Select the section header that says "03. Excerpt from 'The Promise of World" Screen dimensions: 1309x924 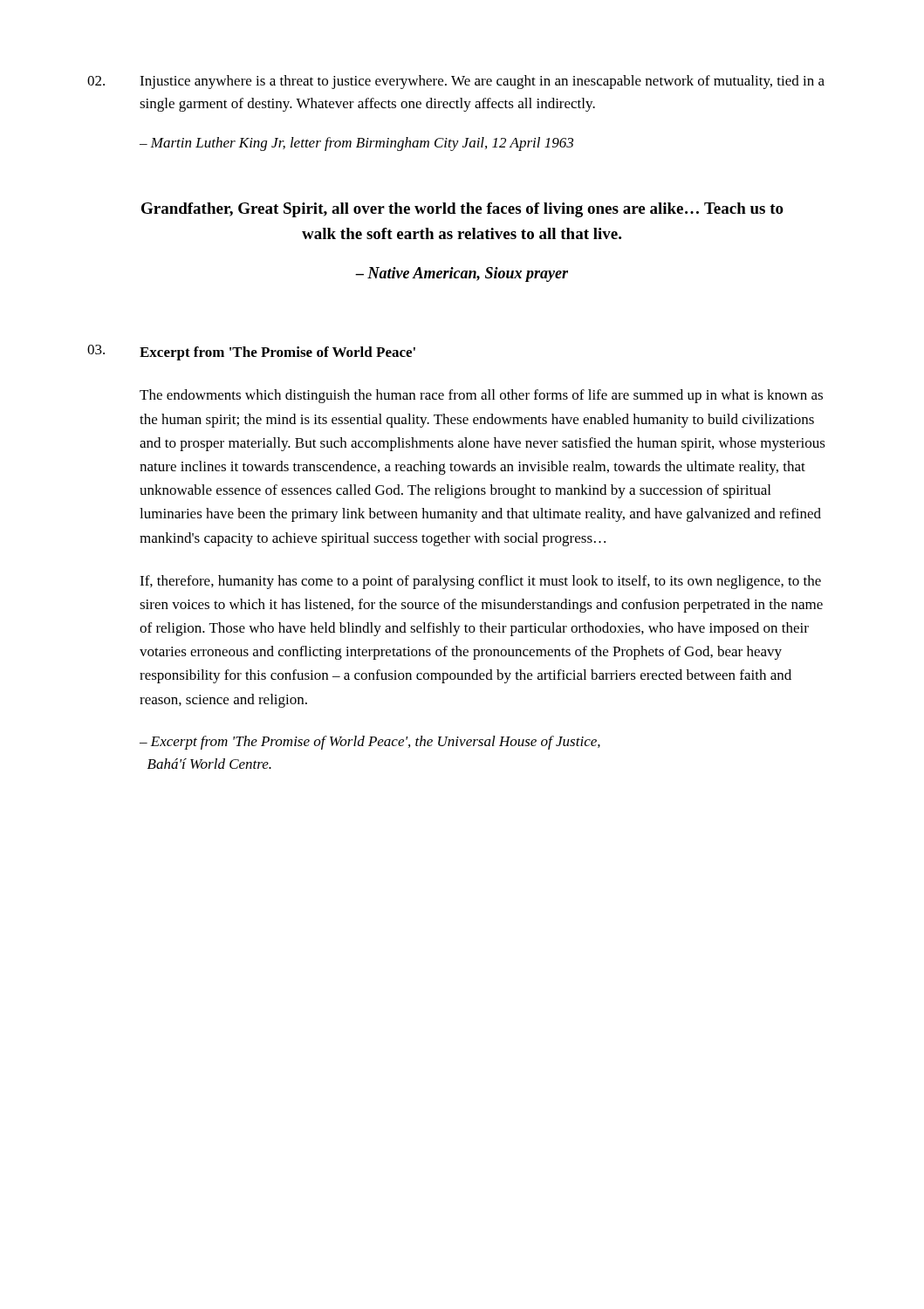point(252,353)
